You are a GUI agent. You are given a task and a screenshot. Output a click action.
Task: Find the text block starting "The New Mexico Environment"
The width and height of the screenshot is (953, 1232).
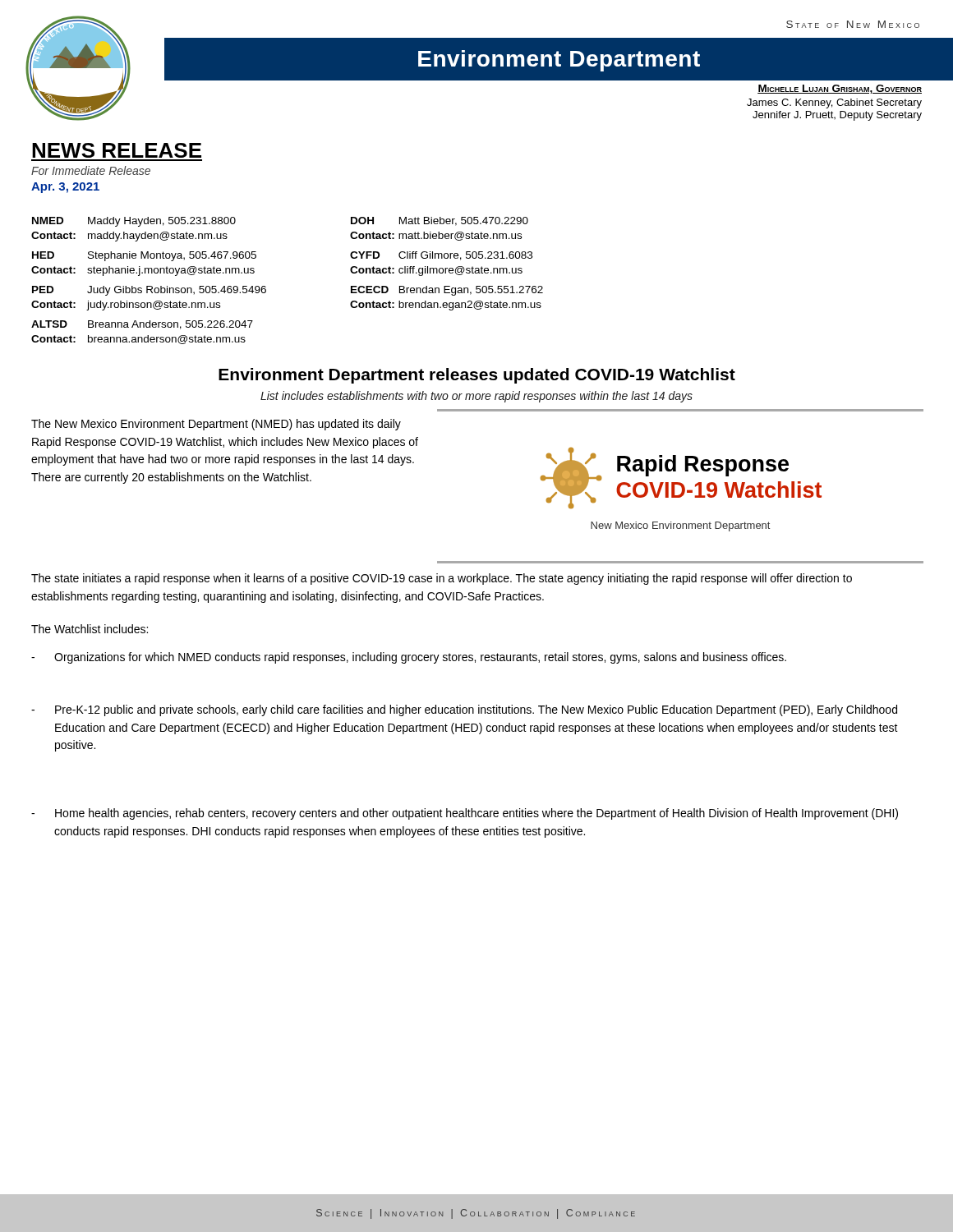coord(225,451)
